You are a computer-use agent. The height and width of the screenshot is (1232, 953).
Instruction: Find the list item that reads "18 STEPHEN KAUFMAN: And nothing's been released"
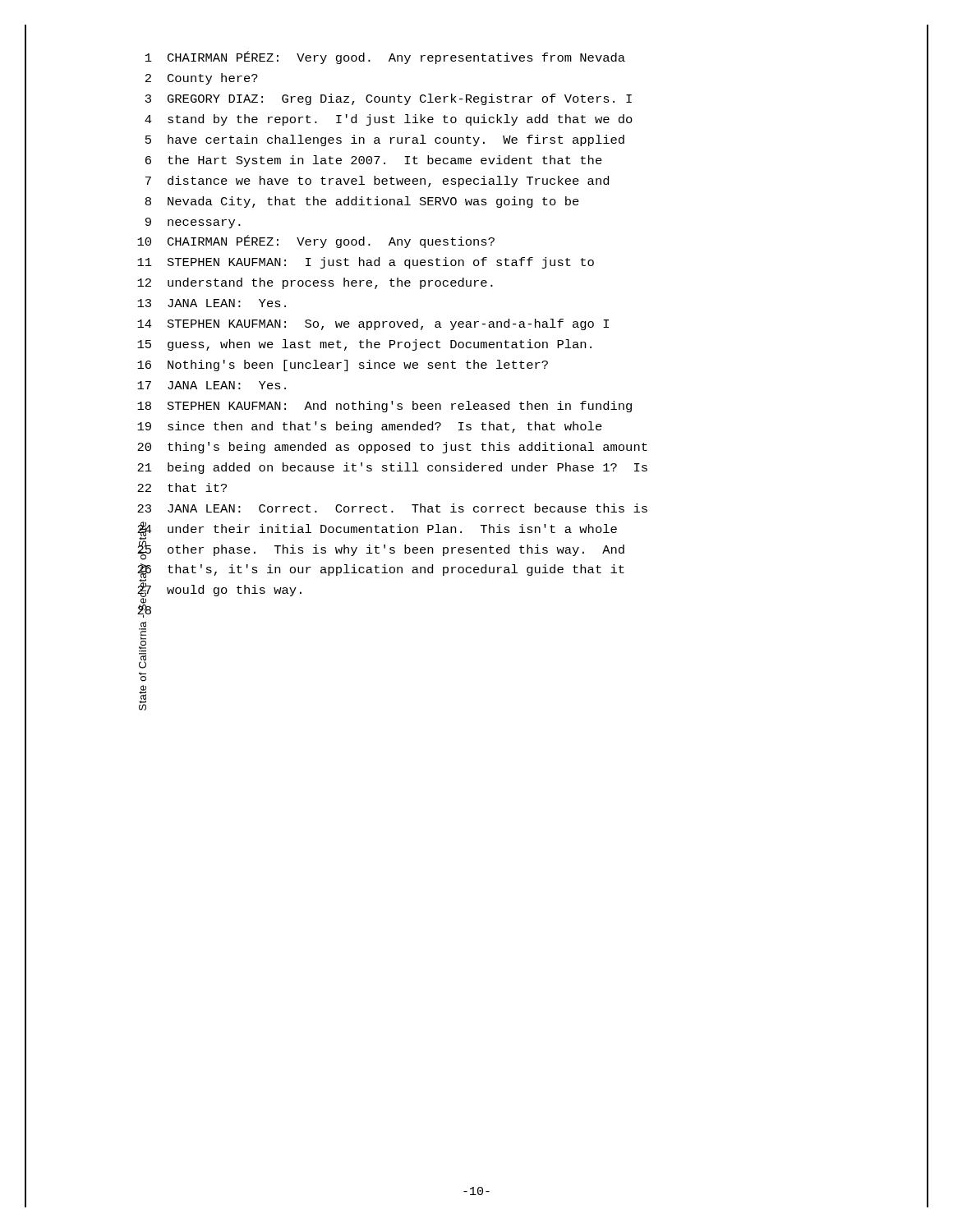point(501,407)
